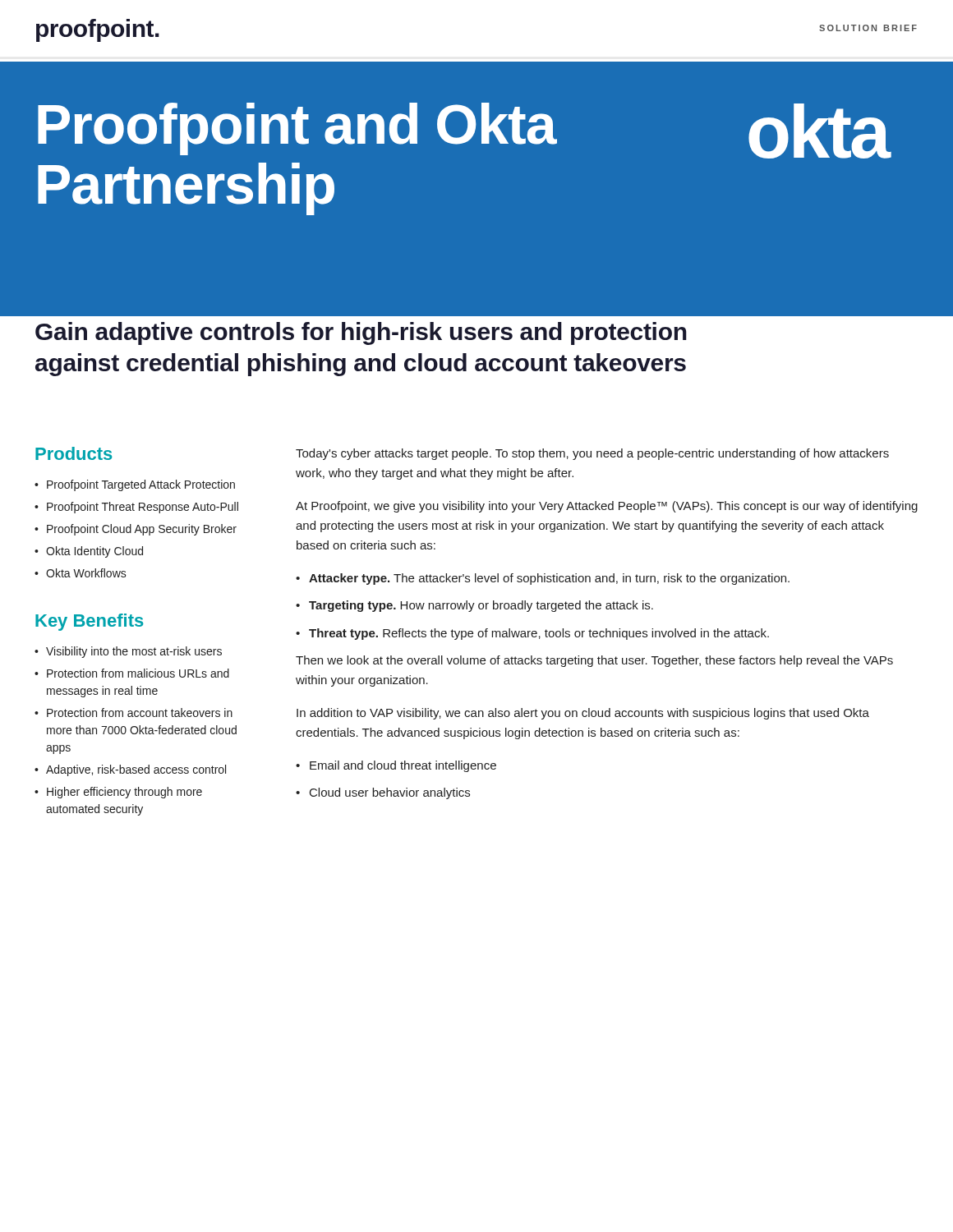
Task: Find the passage starting "Higher efficiency through more automated"
Action: pyautogui.click(x=124, y=800)
